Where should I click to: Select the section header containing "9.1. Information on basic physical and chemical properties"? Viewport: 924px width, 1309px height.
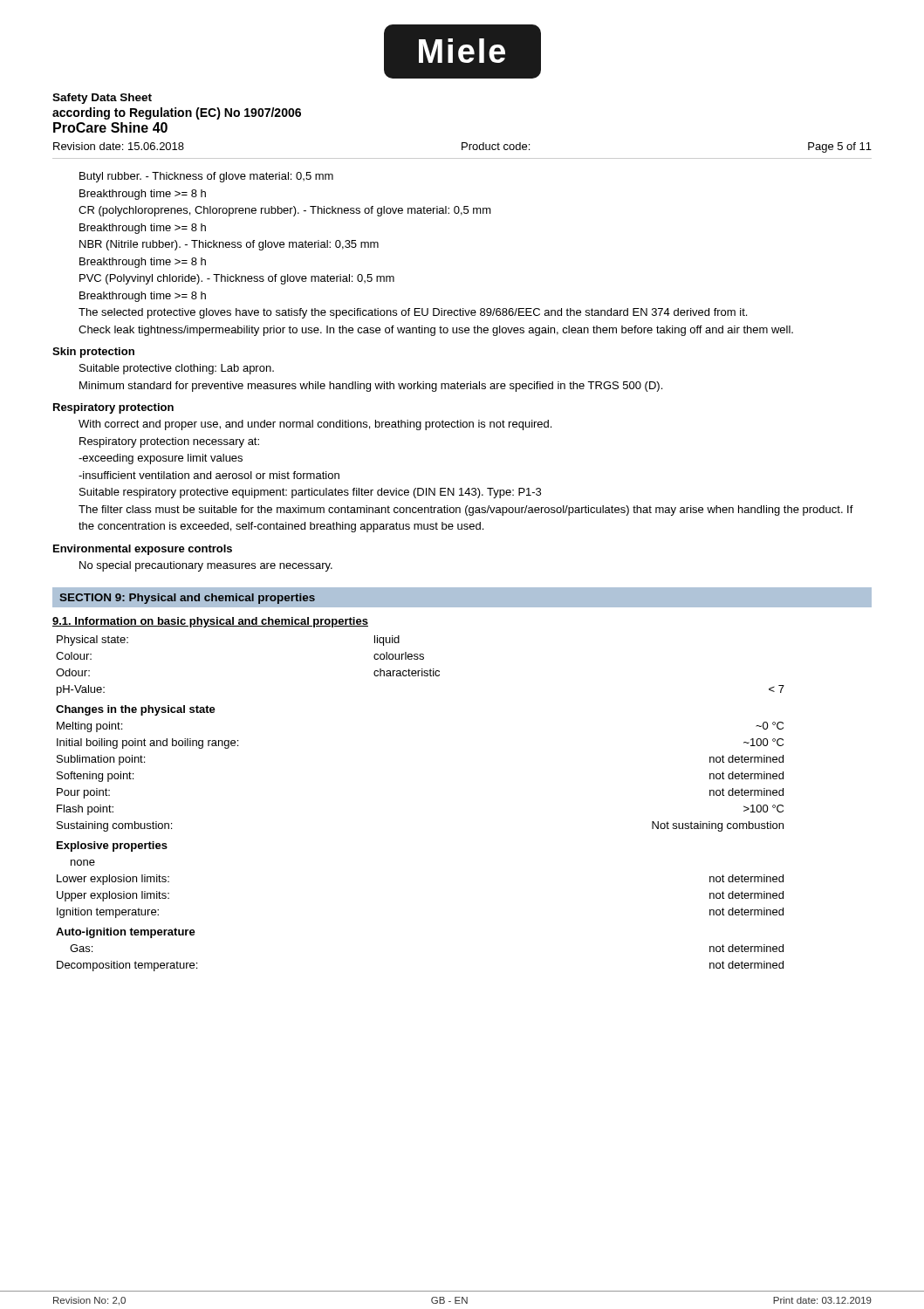pos(210,621)
